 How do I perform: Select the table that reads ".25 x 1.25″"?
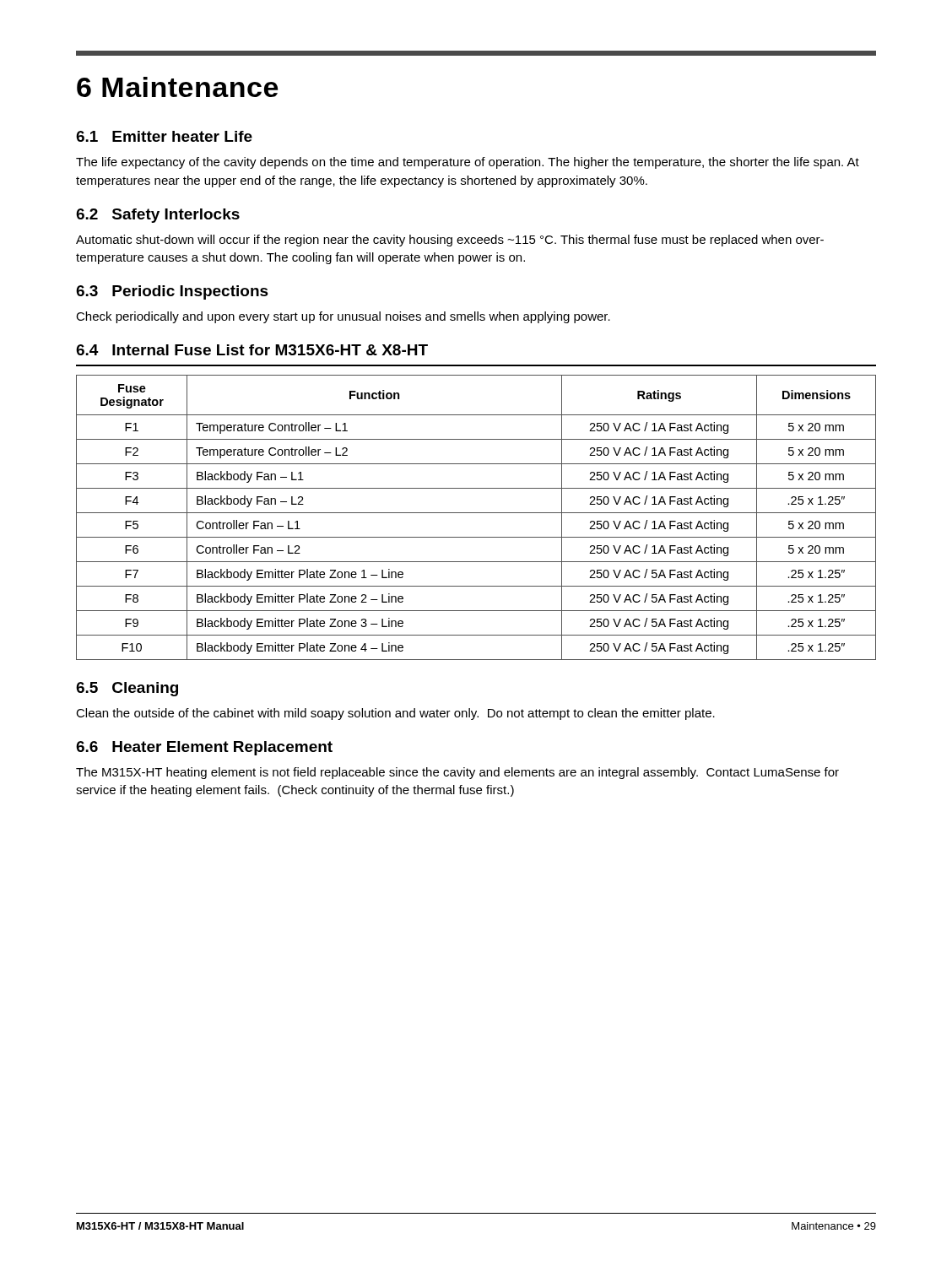(476, 517)
